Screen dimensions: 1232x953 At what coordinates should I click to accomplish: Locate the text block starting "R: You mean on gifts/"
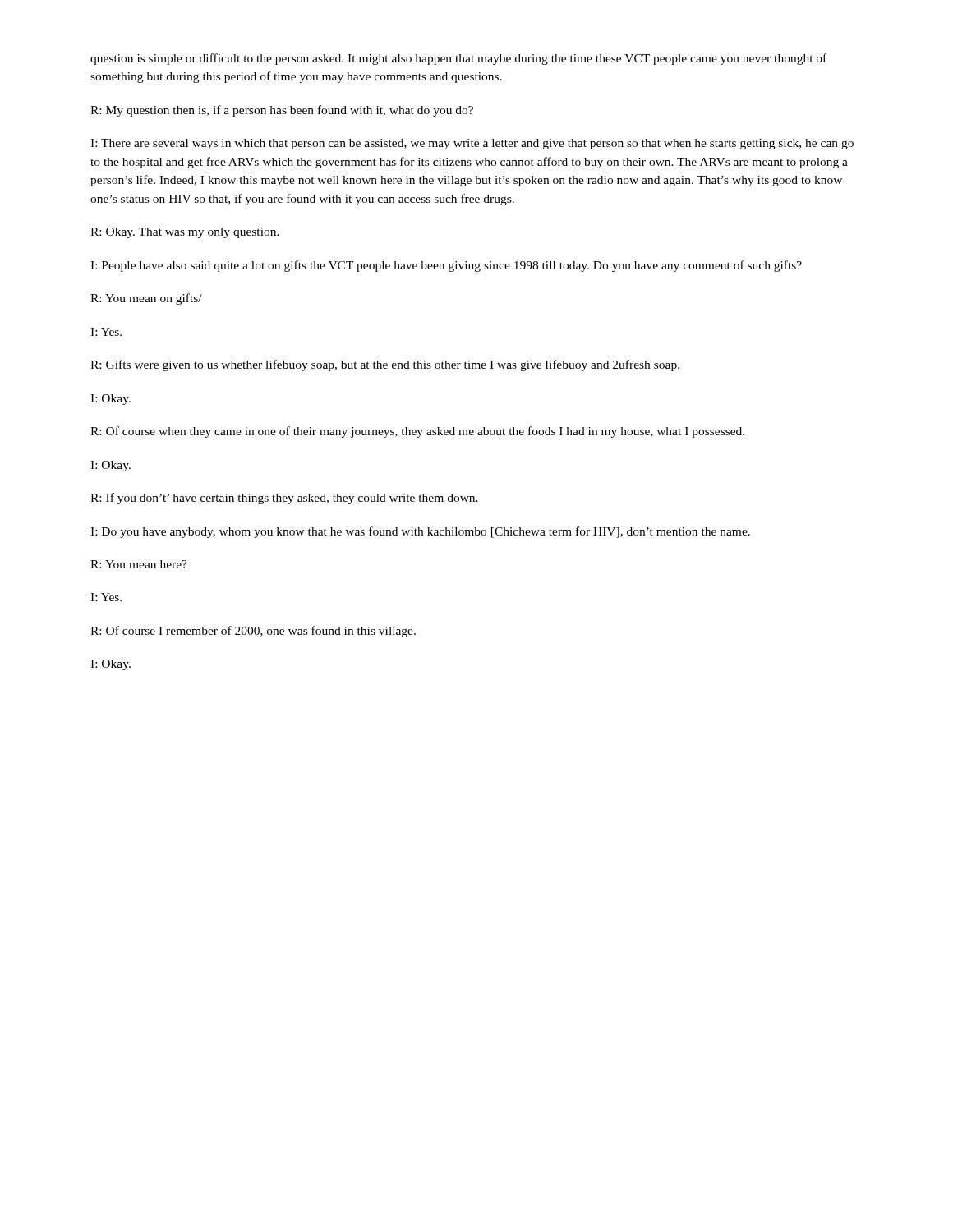[x=146, y=298]
